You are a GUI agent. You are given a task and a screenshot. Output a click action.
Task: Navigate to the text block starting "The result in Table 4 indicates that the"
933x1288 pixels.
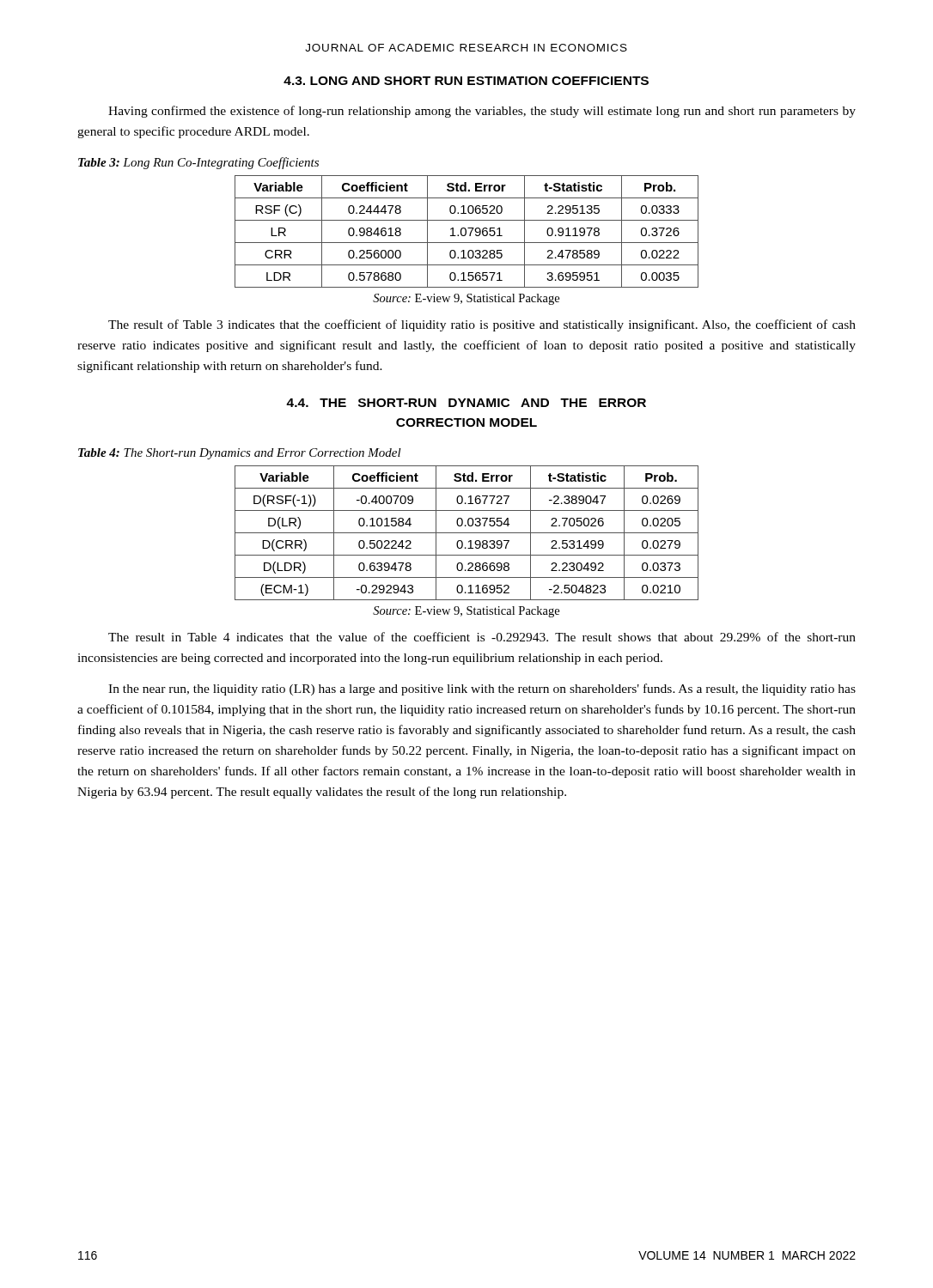pos(466,647)
